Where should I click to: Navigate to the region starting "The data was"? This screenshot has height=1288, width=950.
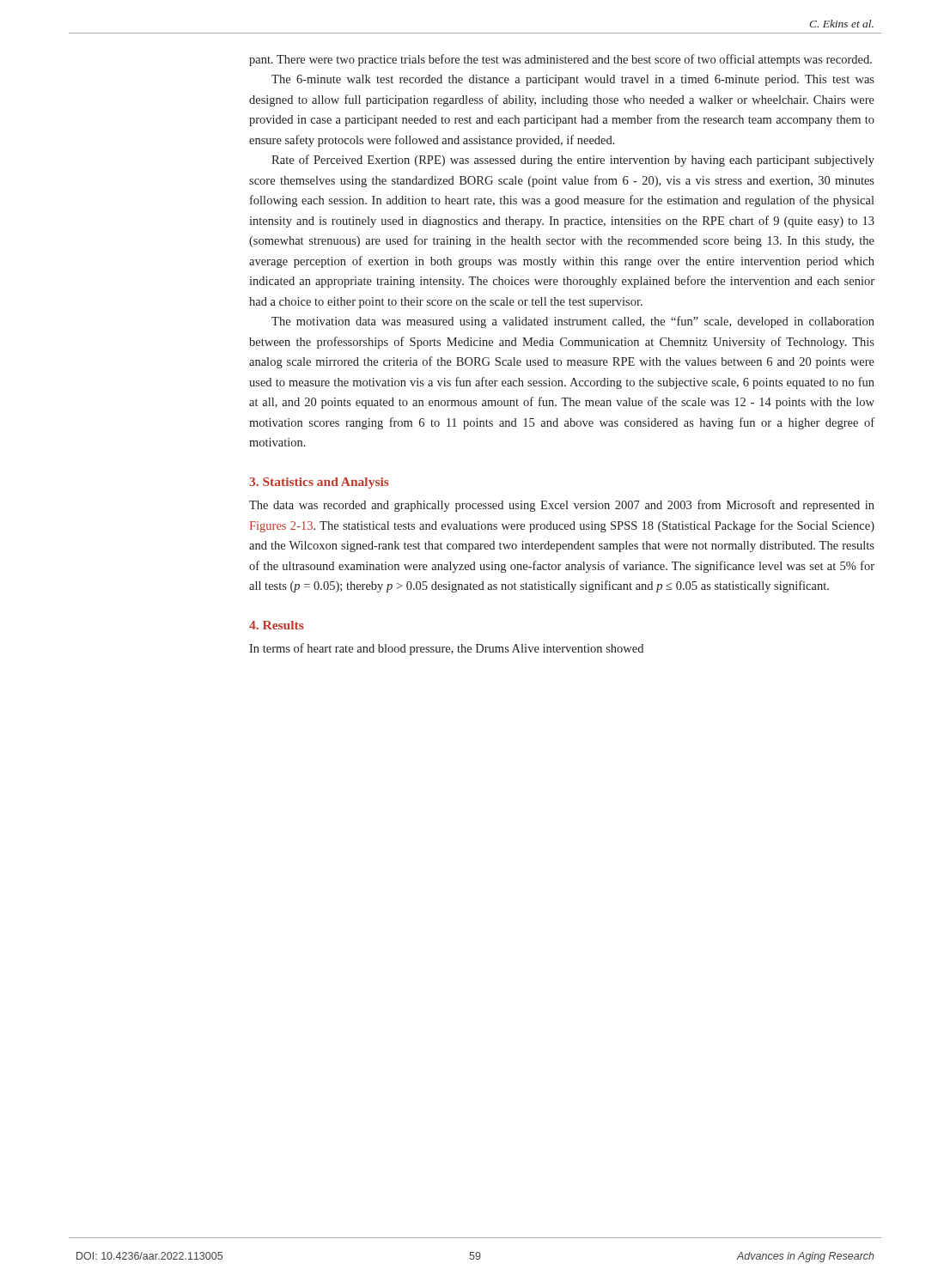click(x=562, y=546)
